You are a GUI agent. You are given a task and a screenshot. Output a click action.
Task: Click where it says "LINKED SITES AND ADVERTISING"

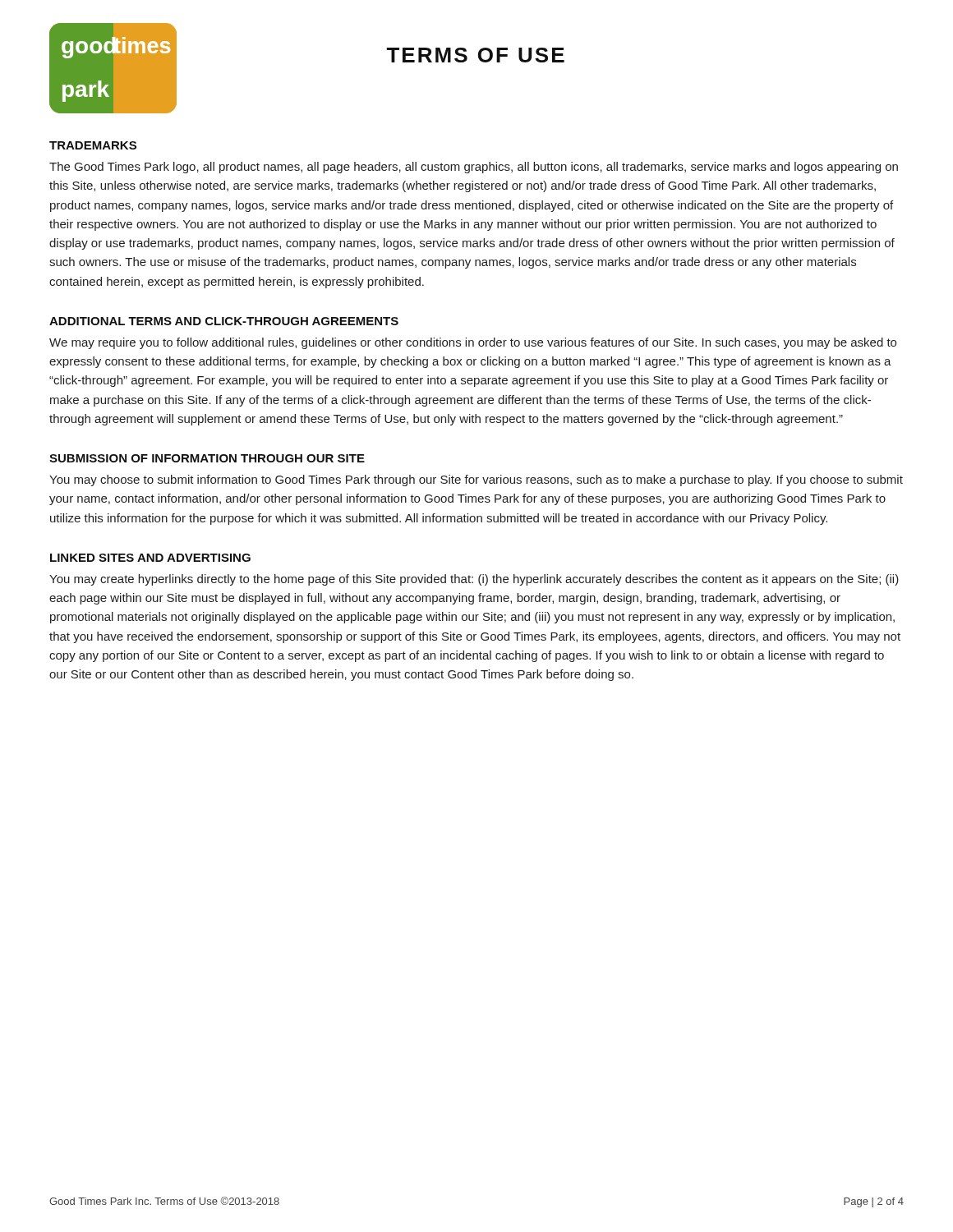[x=150, y=557]
